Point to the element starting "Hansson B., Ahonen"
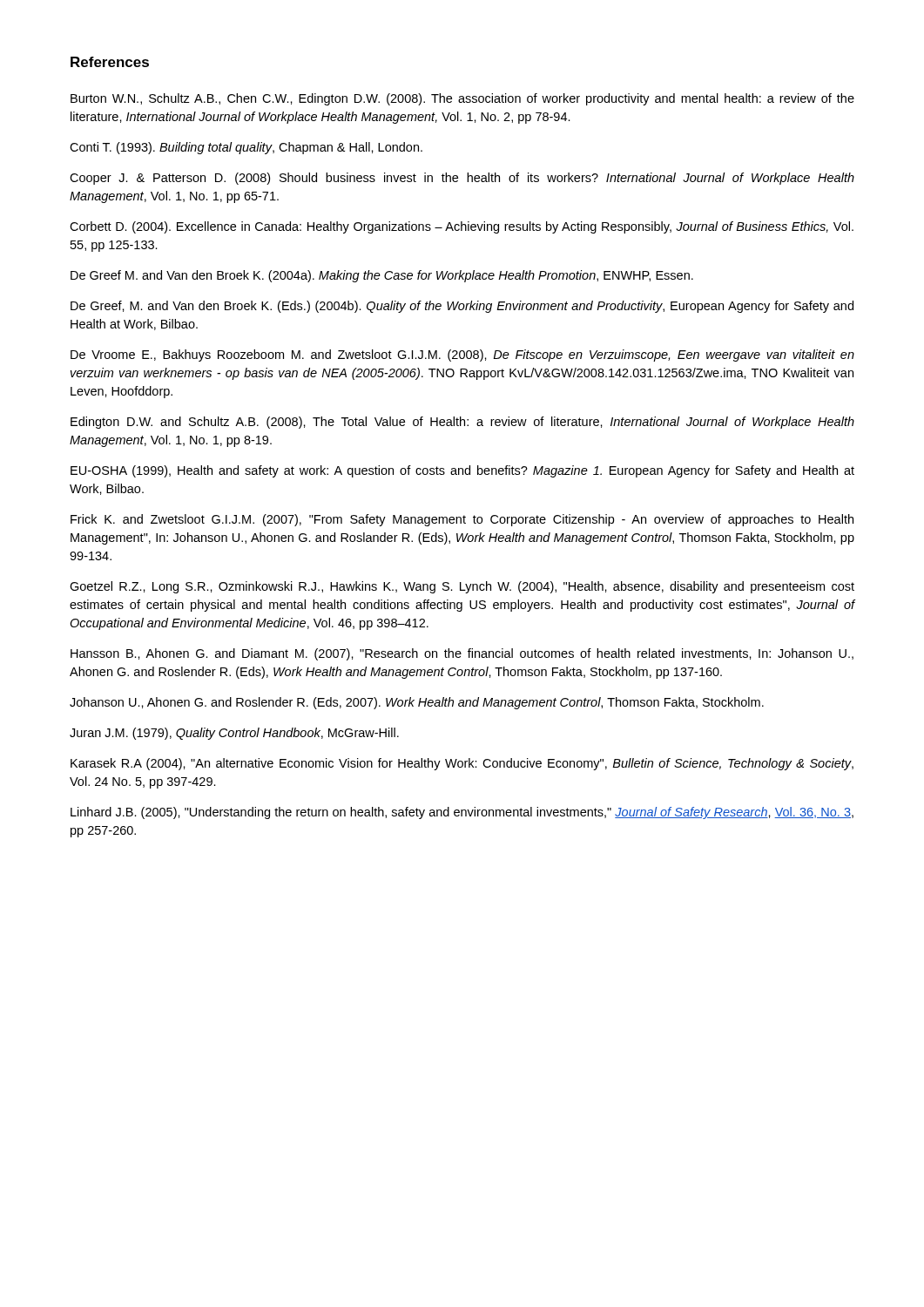Image resolution: width=924 pixels, height=1307 pixels. click(x=462, y=663)
